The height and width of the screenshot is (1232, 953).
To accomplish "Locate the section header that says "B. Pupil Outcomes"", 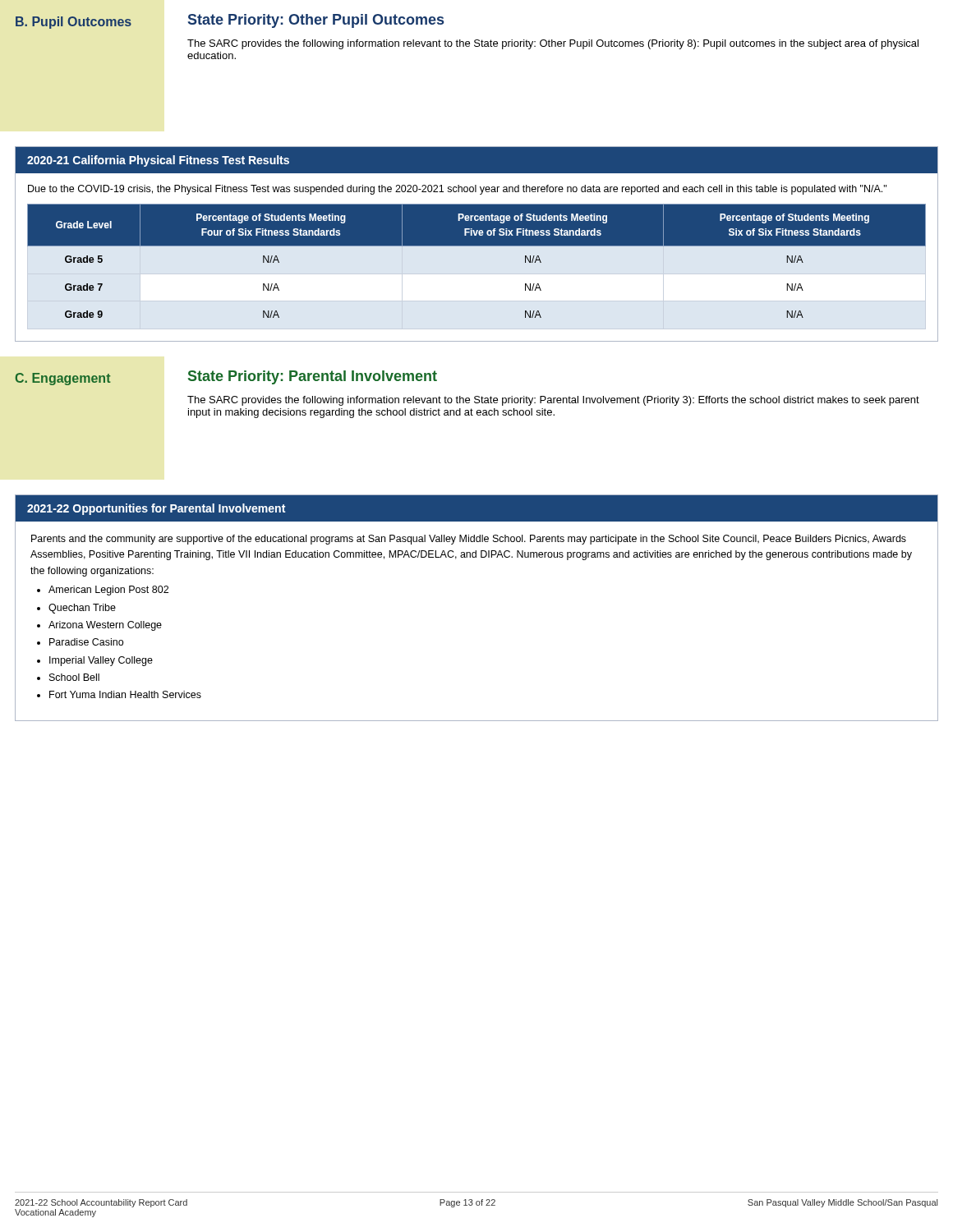I will tap(73, 22).
